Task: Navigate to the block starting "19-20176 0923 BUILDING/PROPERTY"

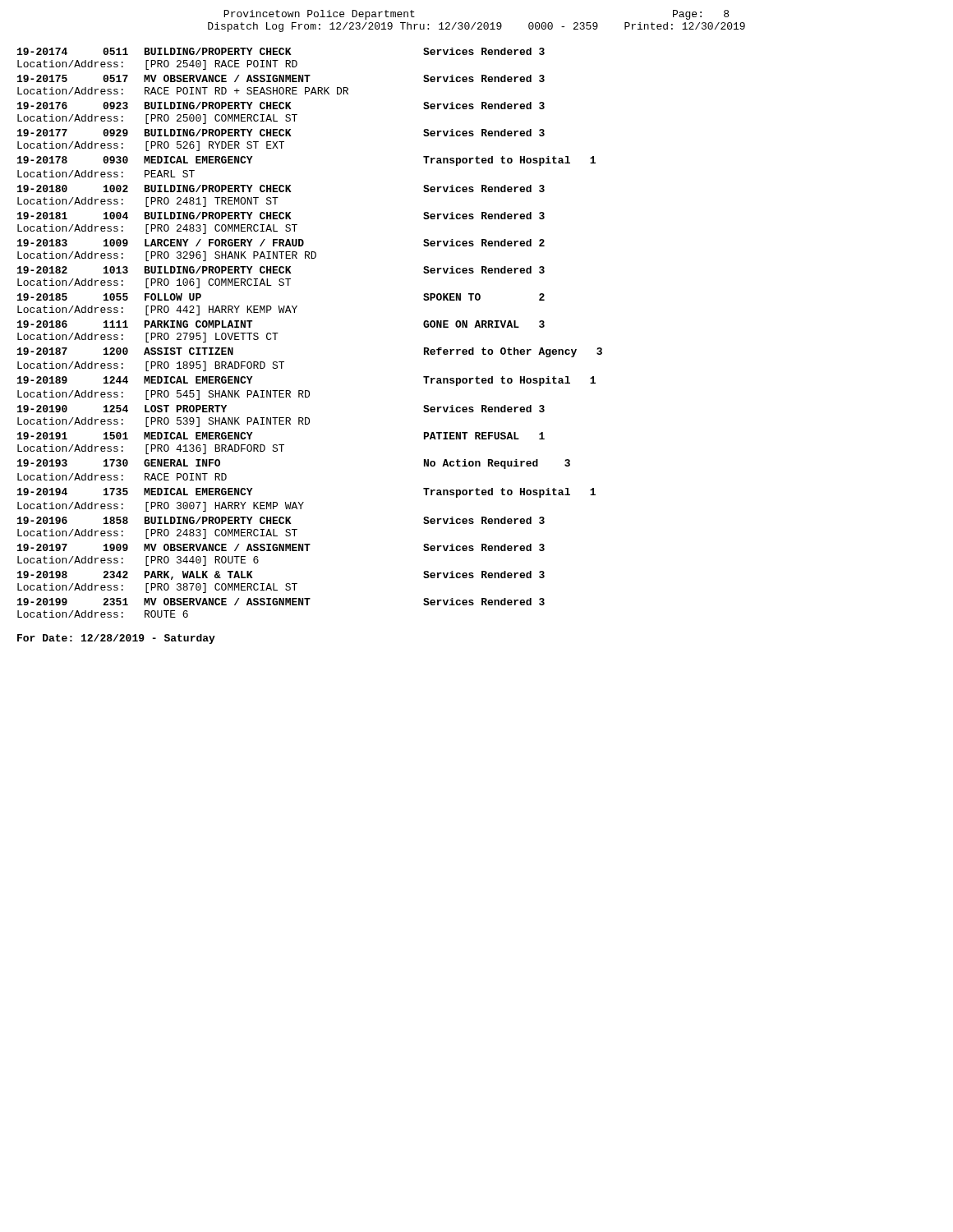Action: coord(476,112)
